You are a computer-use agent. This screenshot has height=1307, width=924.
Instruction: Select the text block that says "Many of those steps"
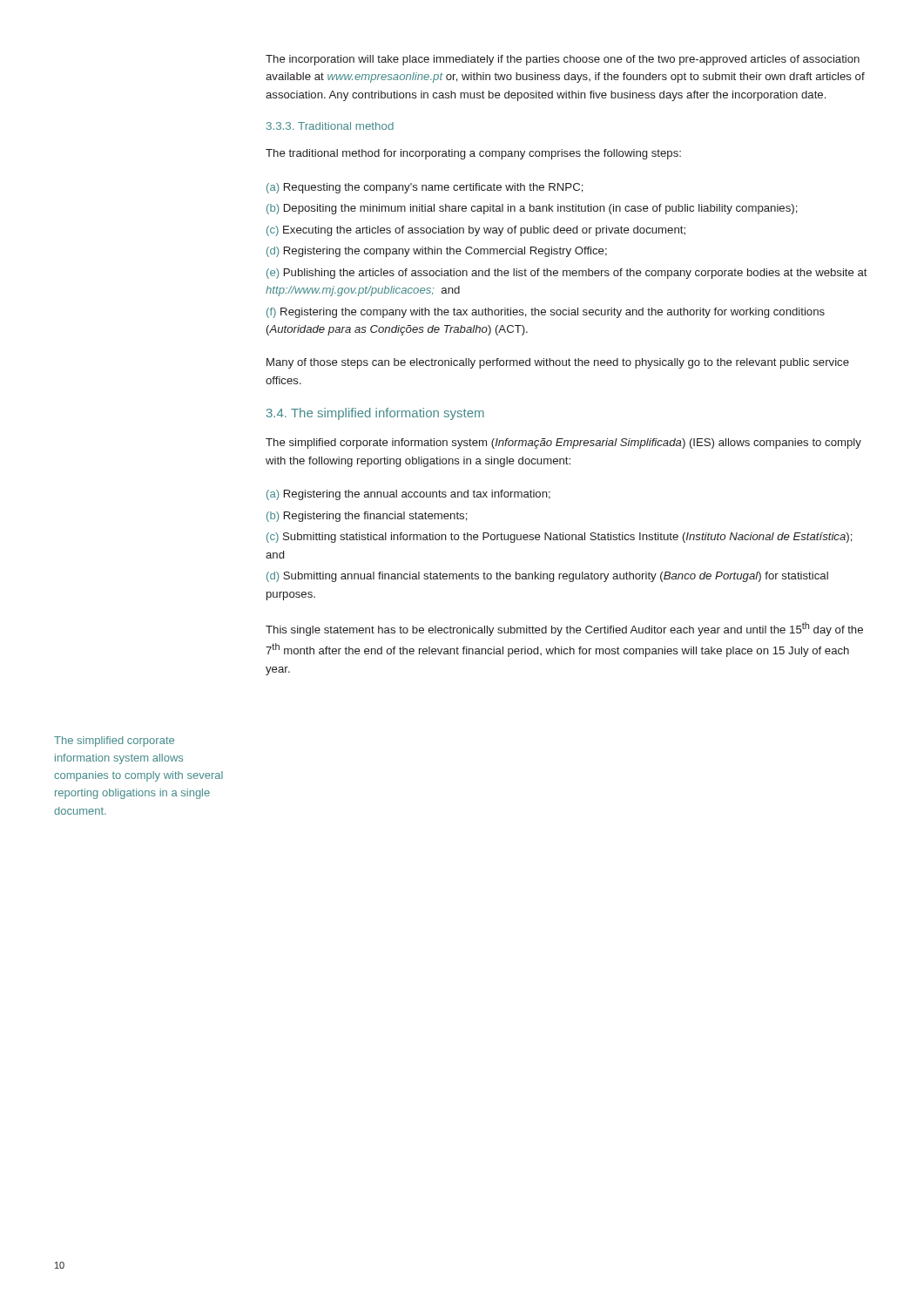[x=557, y=371]
